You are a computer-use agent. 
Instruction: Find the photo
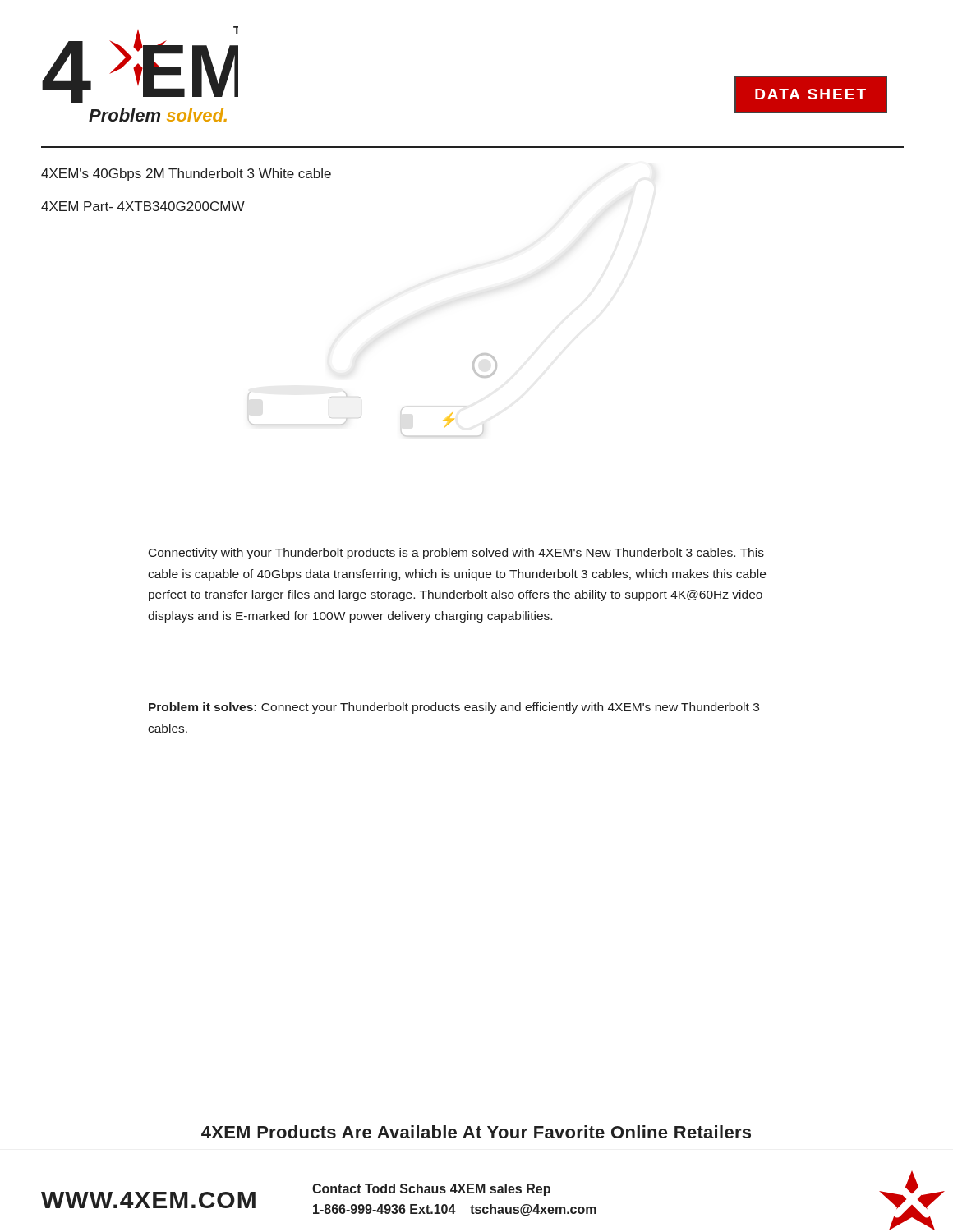tap(452, 329)
